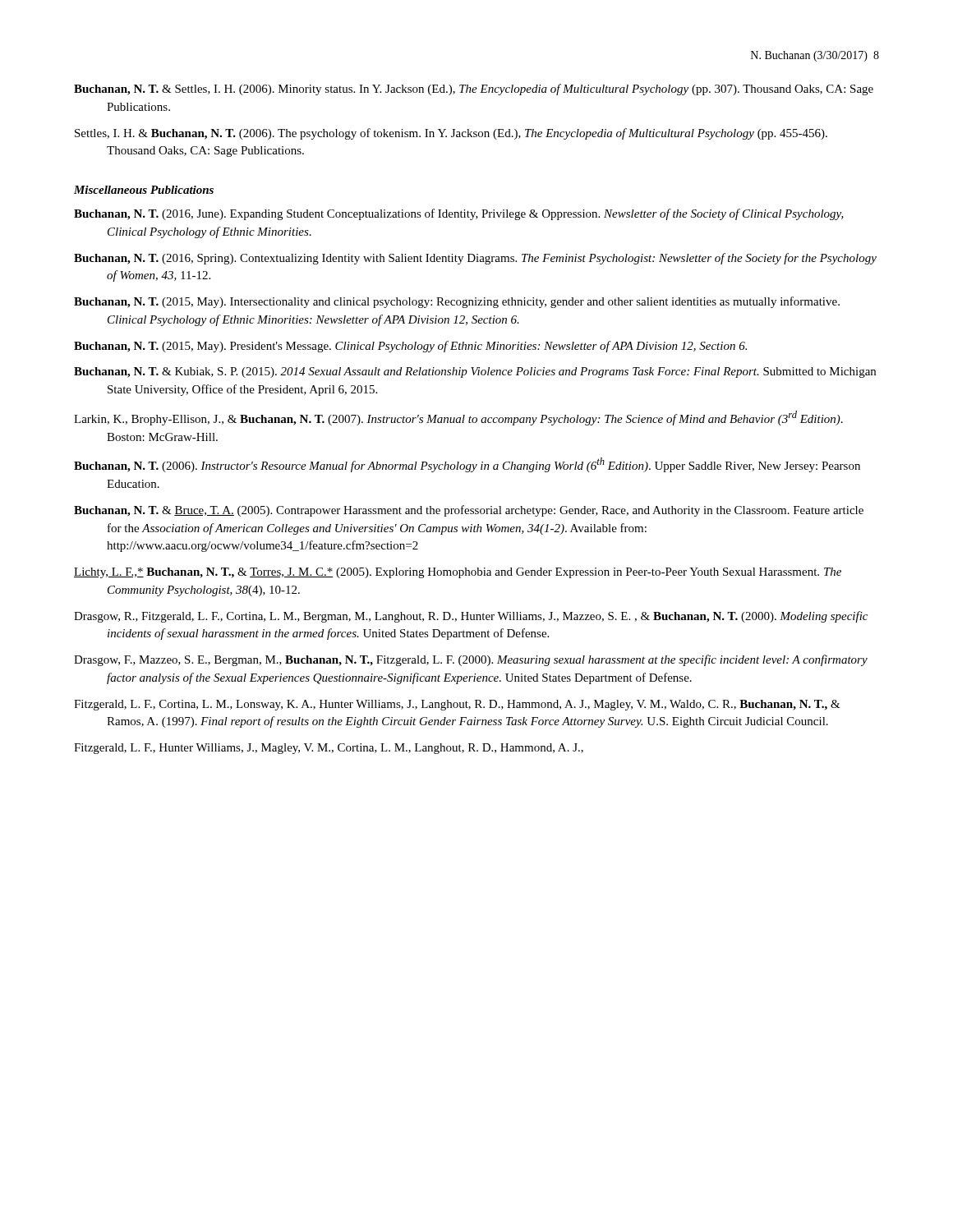Locate the block of text that opens with "Fitzgerald, L. F., Hunter Williams,"
This screenshot has height=1232, width=953.
click(x=329, y=747)
